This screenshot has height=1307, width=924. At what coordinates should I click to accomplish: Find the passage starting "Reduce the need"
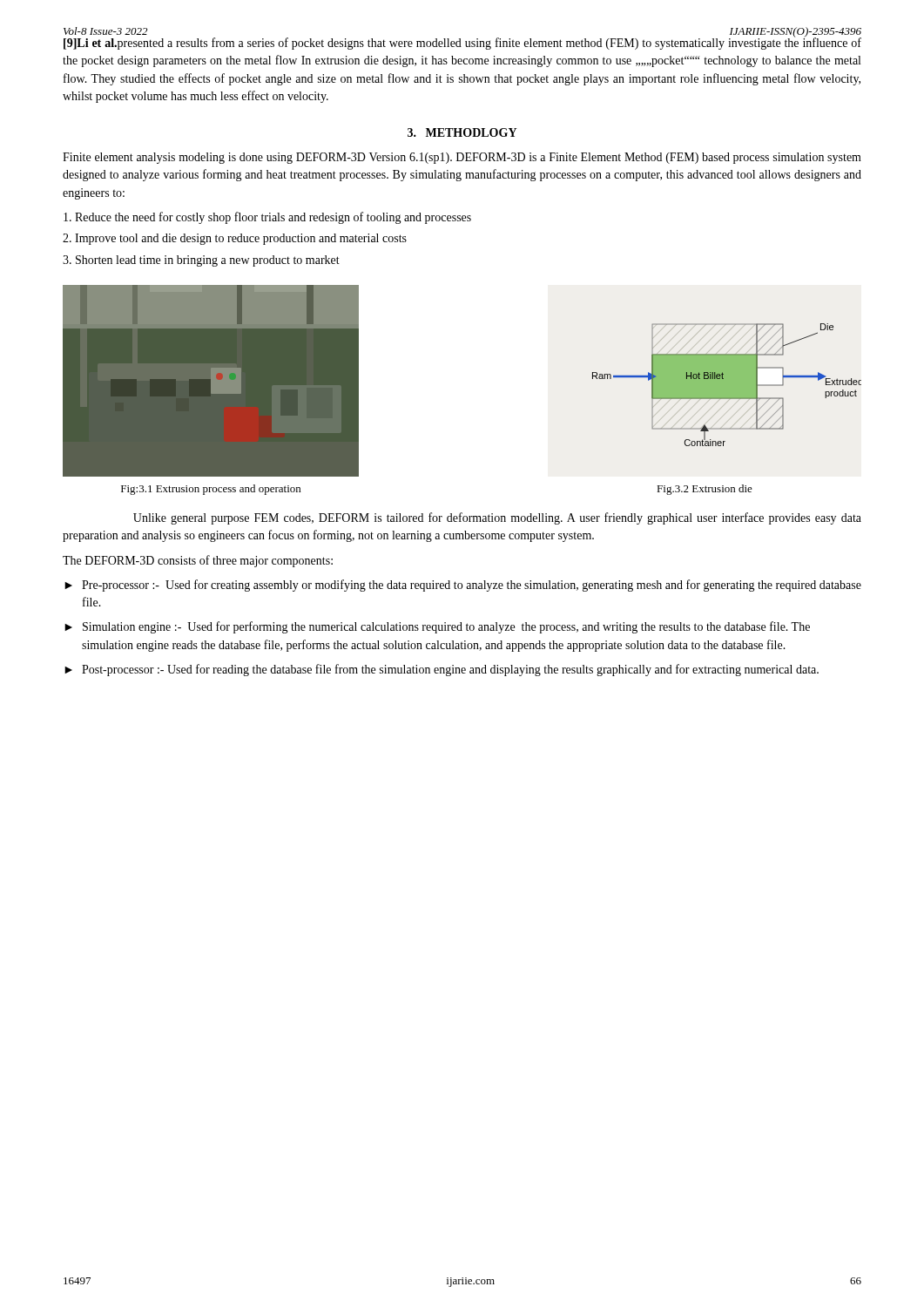coord(267,217)
